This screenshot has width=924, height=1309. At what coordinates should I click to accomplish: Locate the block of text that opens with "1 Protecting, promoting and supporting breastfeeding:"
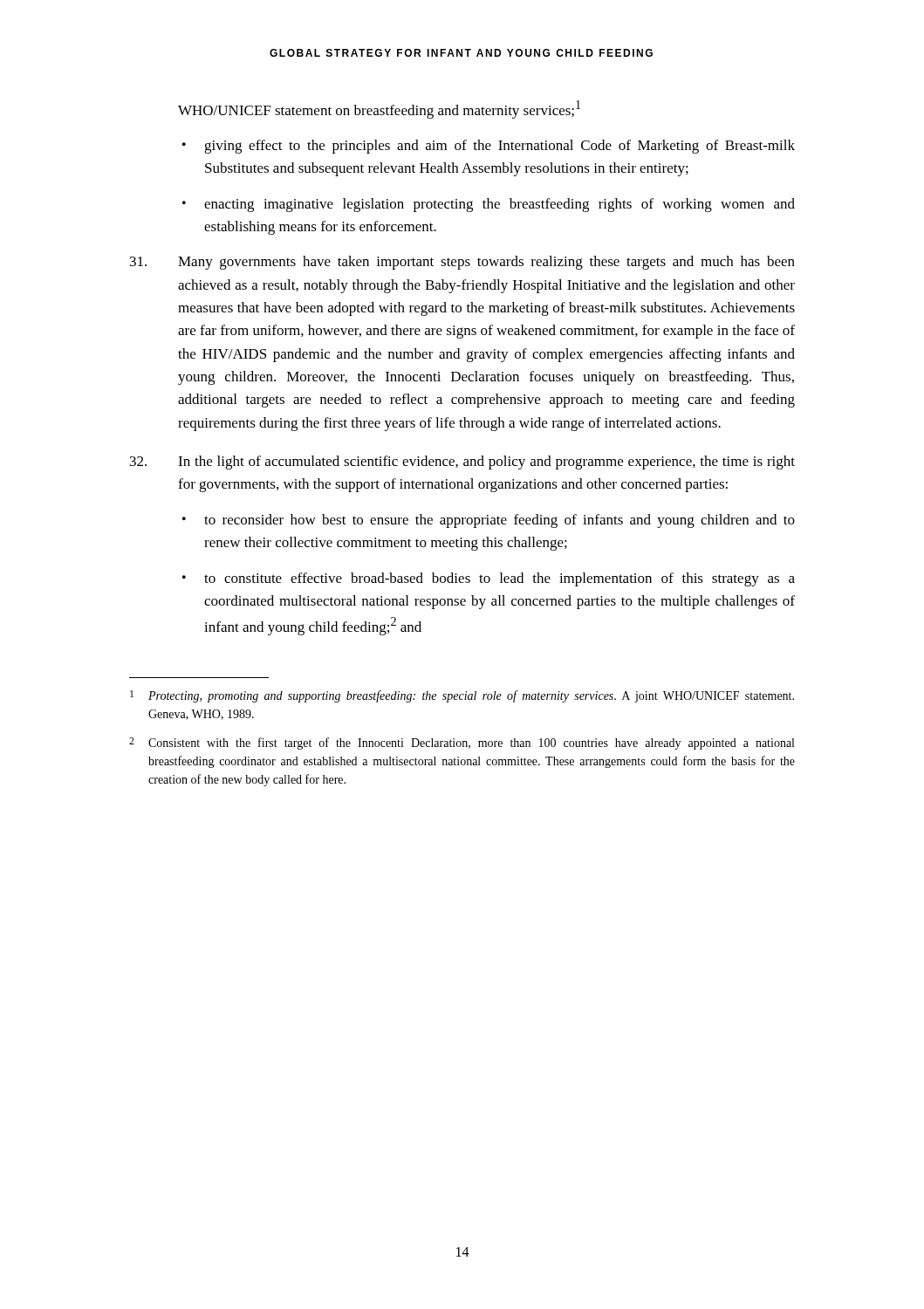tap(462, 705)
